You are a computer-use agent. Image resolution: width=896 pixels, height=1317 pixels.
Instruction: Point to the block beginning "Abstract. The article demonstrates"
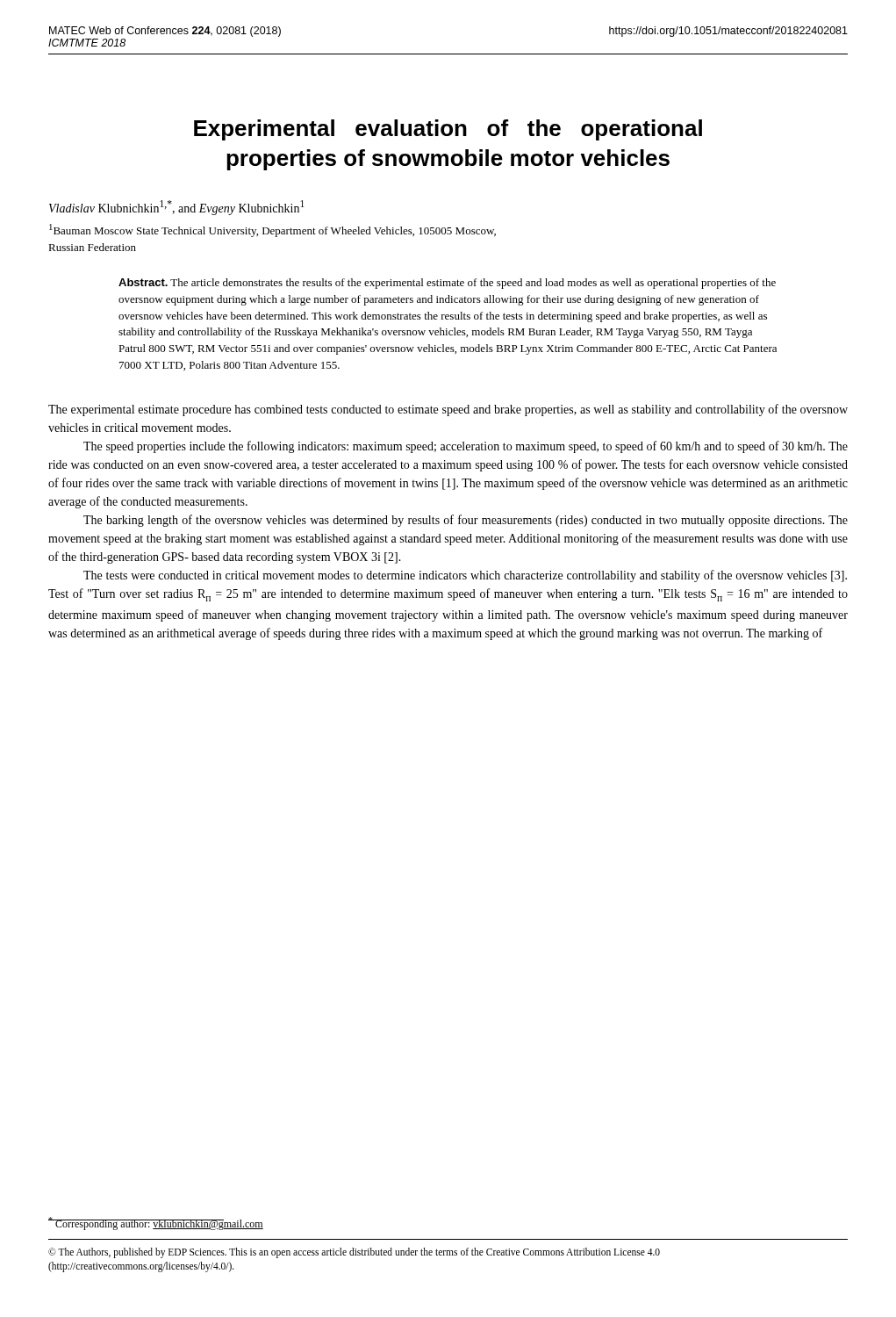tap(448, 324)
